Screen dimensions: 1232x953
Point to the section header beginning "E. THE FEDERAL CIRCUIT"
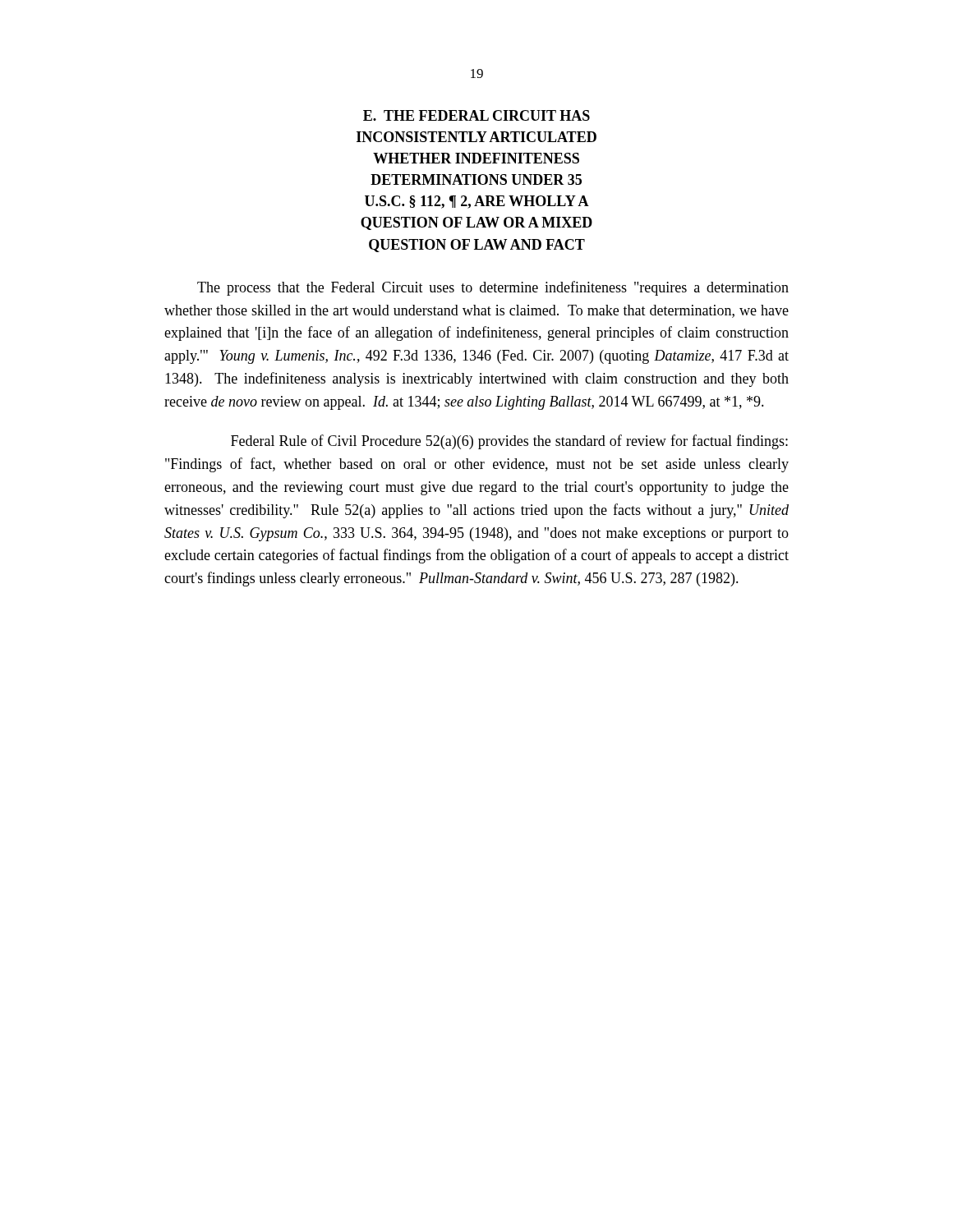coord(476,180)
